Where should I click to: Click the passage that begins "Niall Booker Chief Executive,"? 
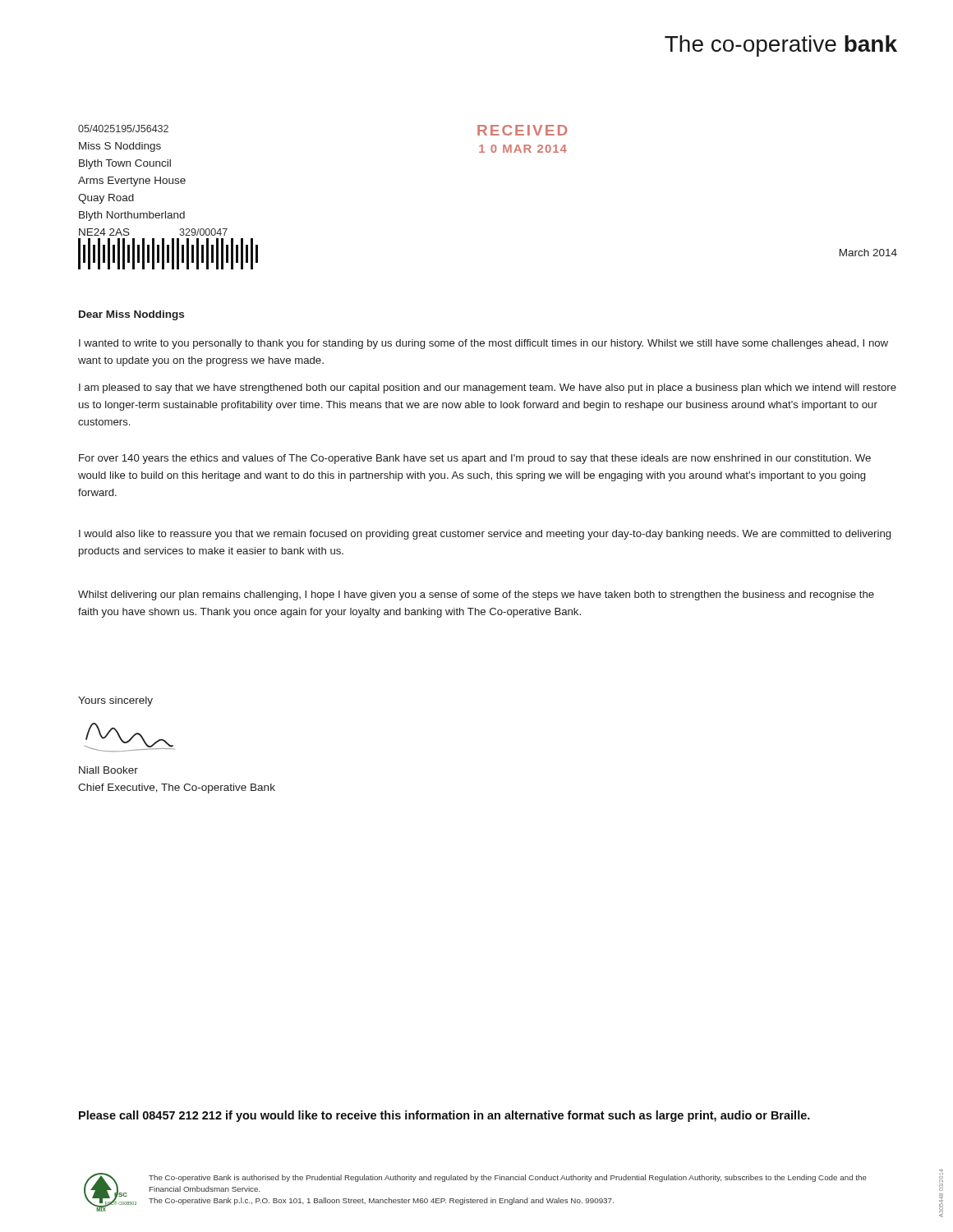(177, 779)
